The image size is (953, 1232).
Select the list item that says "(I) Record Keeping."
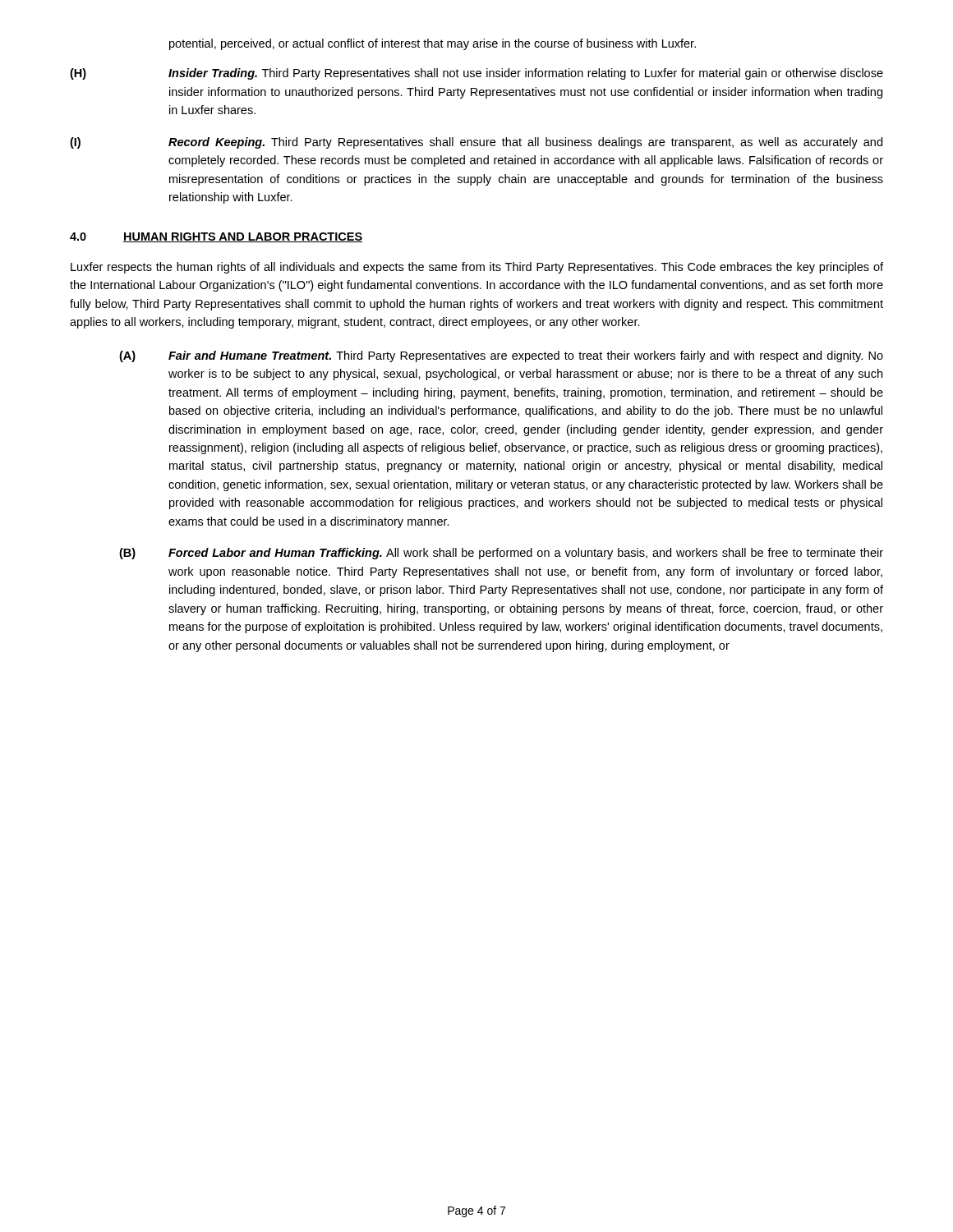pyautogui.click(x=476, y=170)
